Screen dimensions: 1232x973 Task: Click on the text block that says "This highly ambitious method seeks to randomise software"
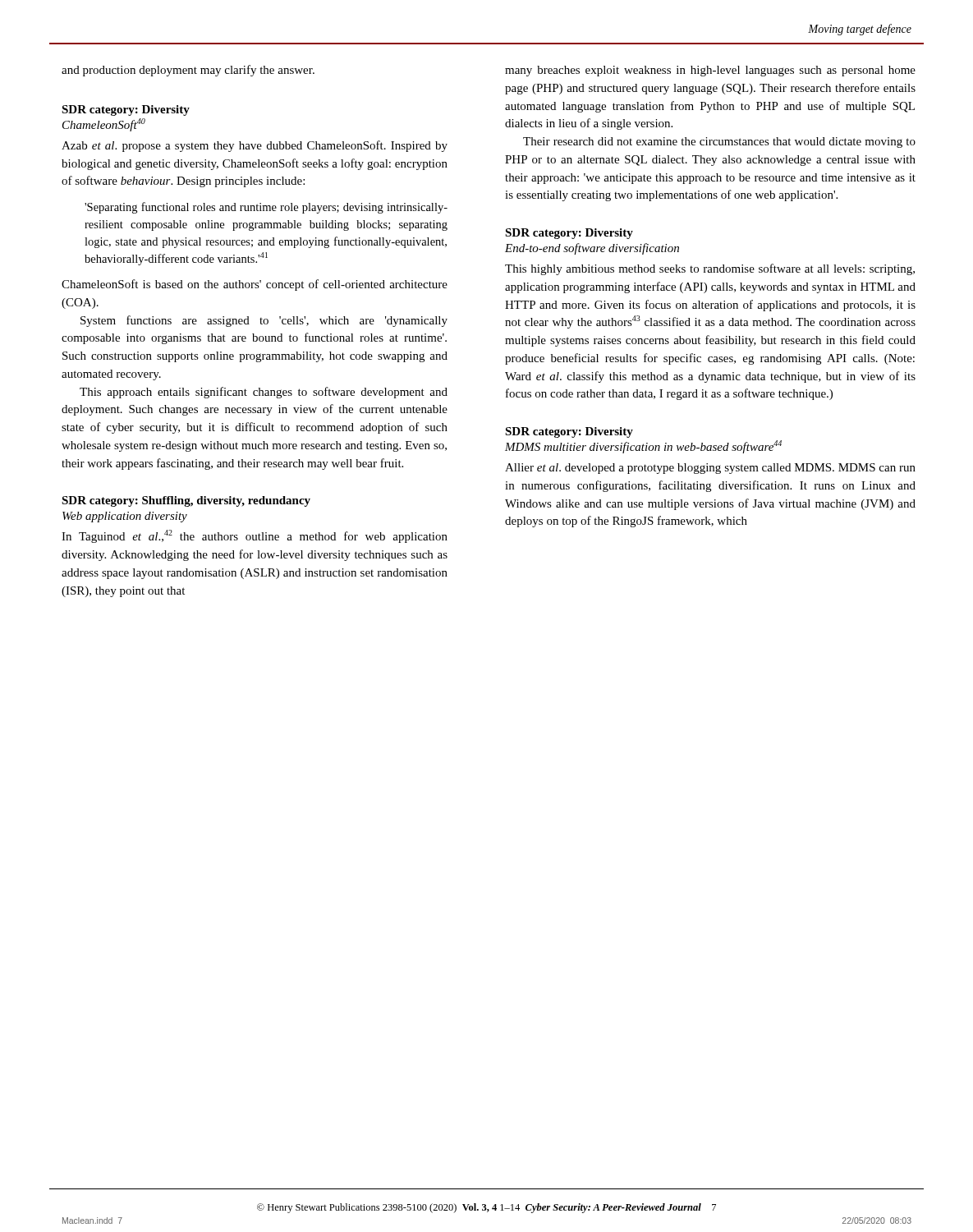tap(710, 332)
